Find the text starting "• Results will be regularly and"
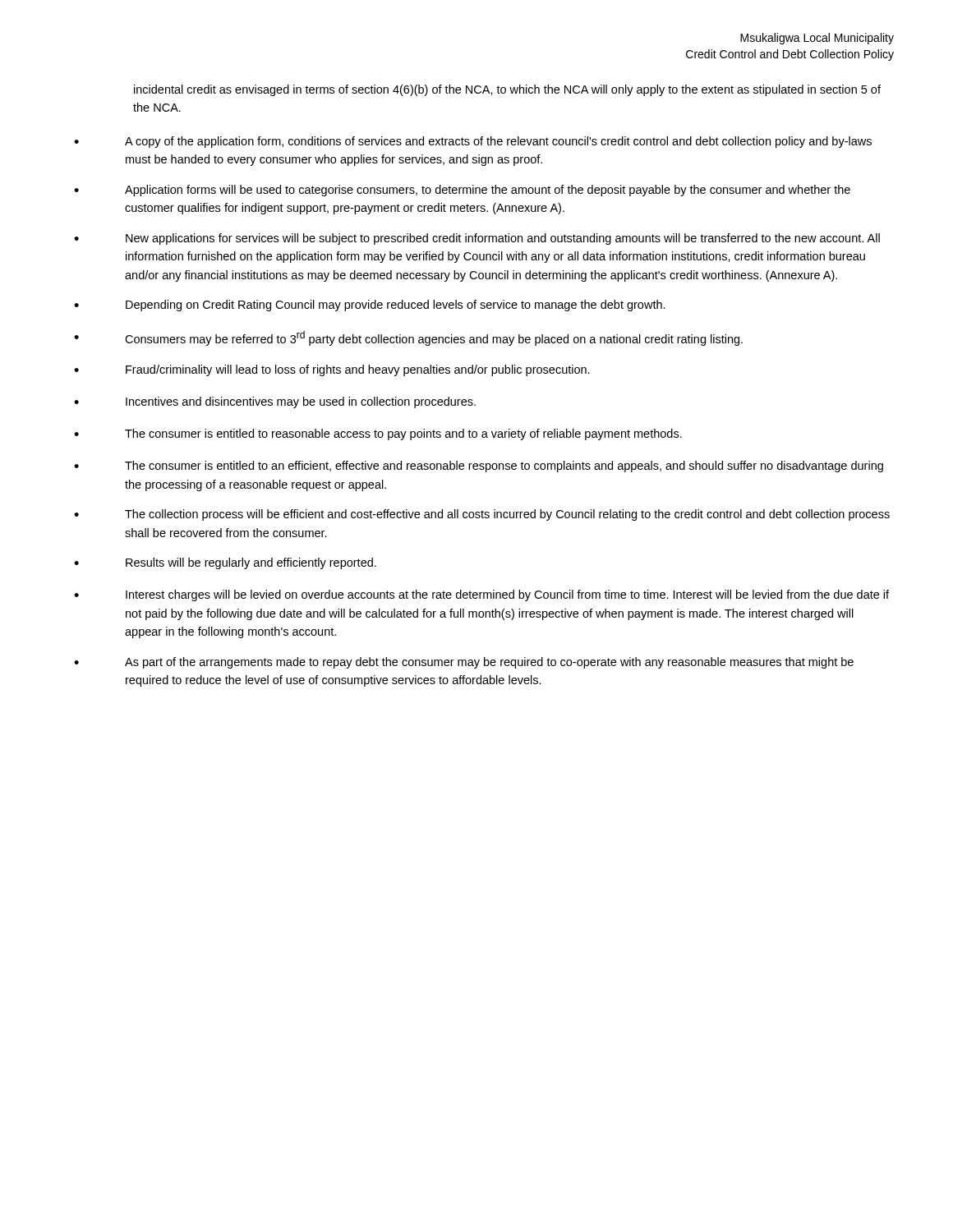 pos(225,563)
